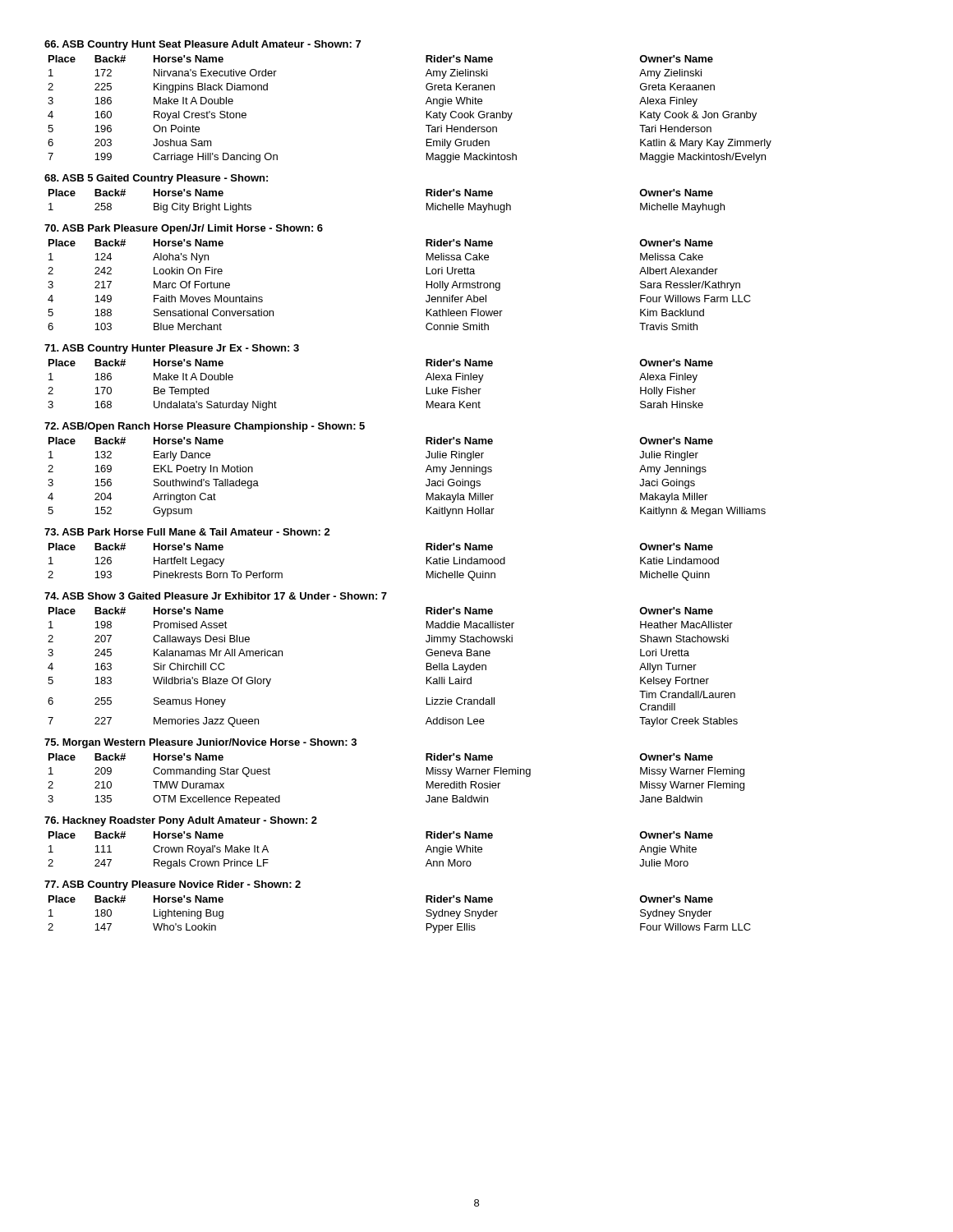Find the table that mentions "Katie Lindamood"

[x=476, y=561]
